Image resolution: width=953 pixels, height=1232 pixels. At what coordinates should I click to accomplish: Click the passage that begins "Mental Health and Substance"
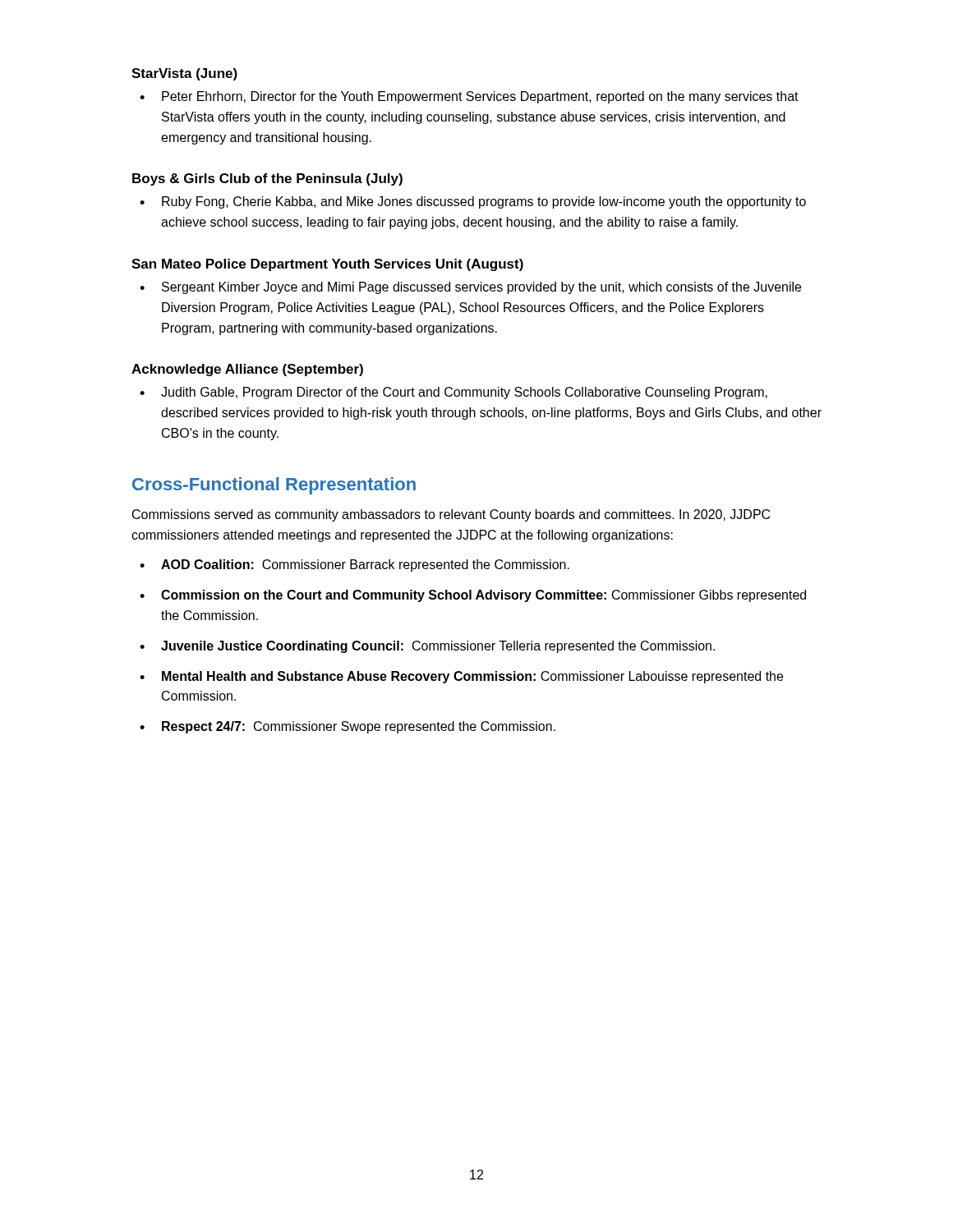(472, 686)
